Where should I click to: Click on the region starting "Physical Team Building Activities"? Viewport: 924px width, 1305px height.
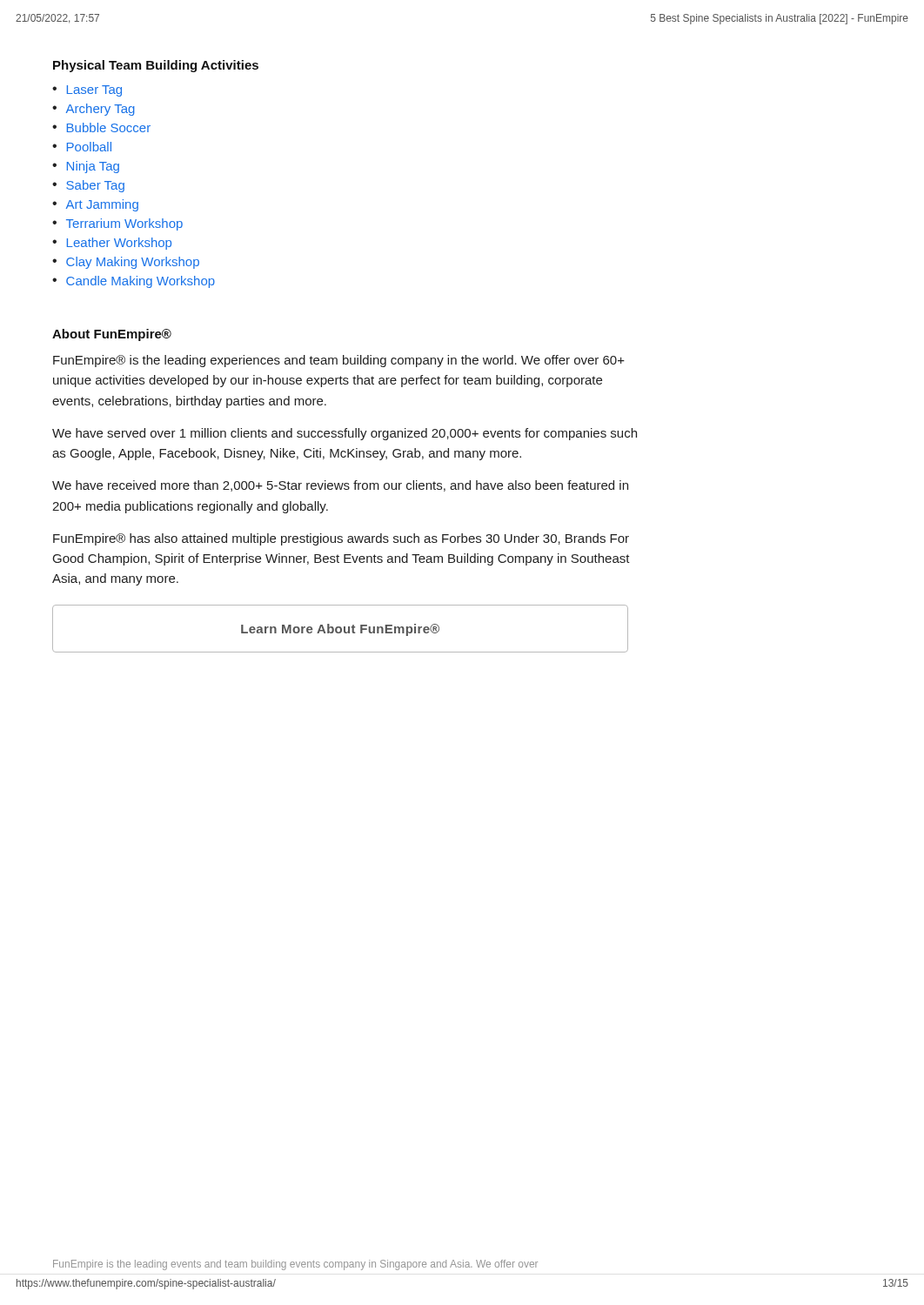click(156, 65)
